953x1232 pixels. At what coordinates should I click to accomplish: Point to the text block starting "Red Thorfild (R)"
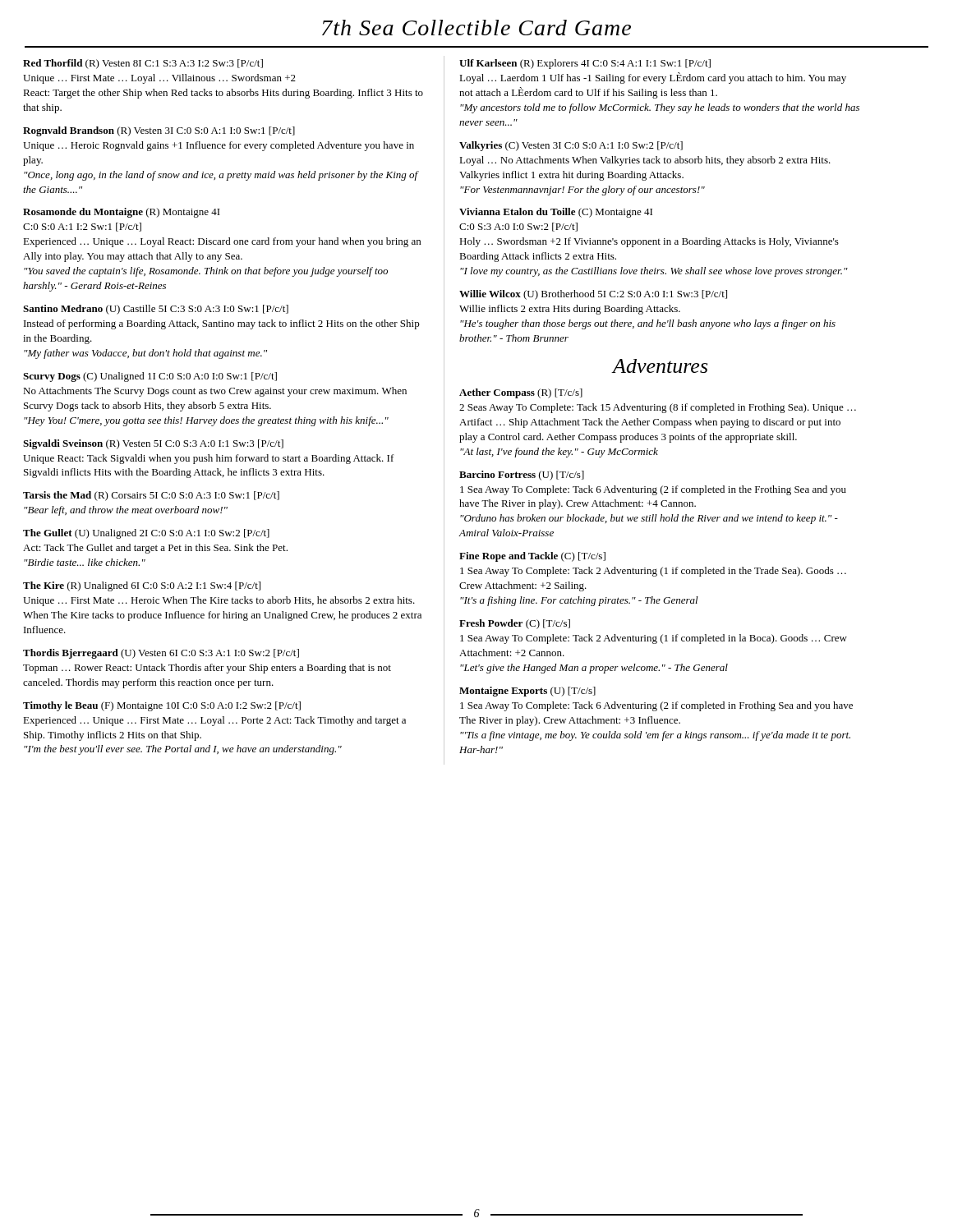coord(224,85)
